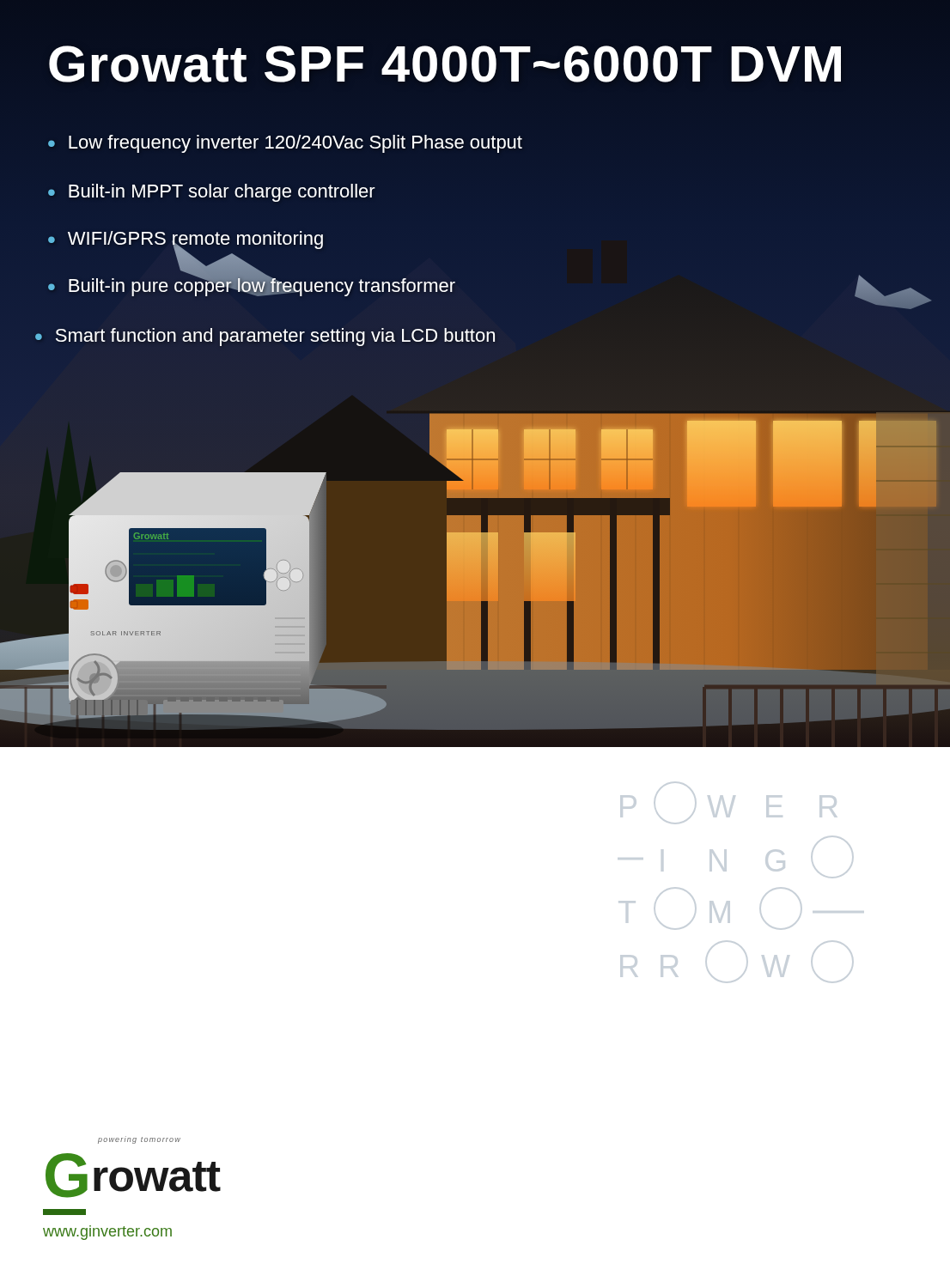Find the infographic

click(757, 882)
